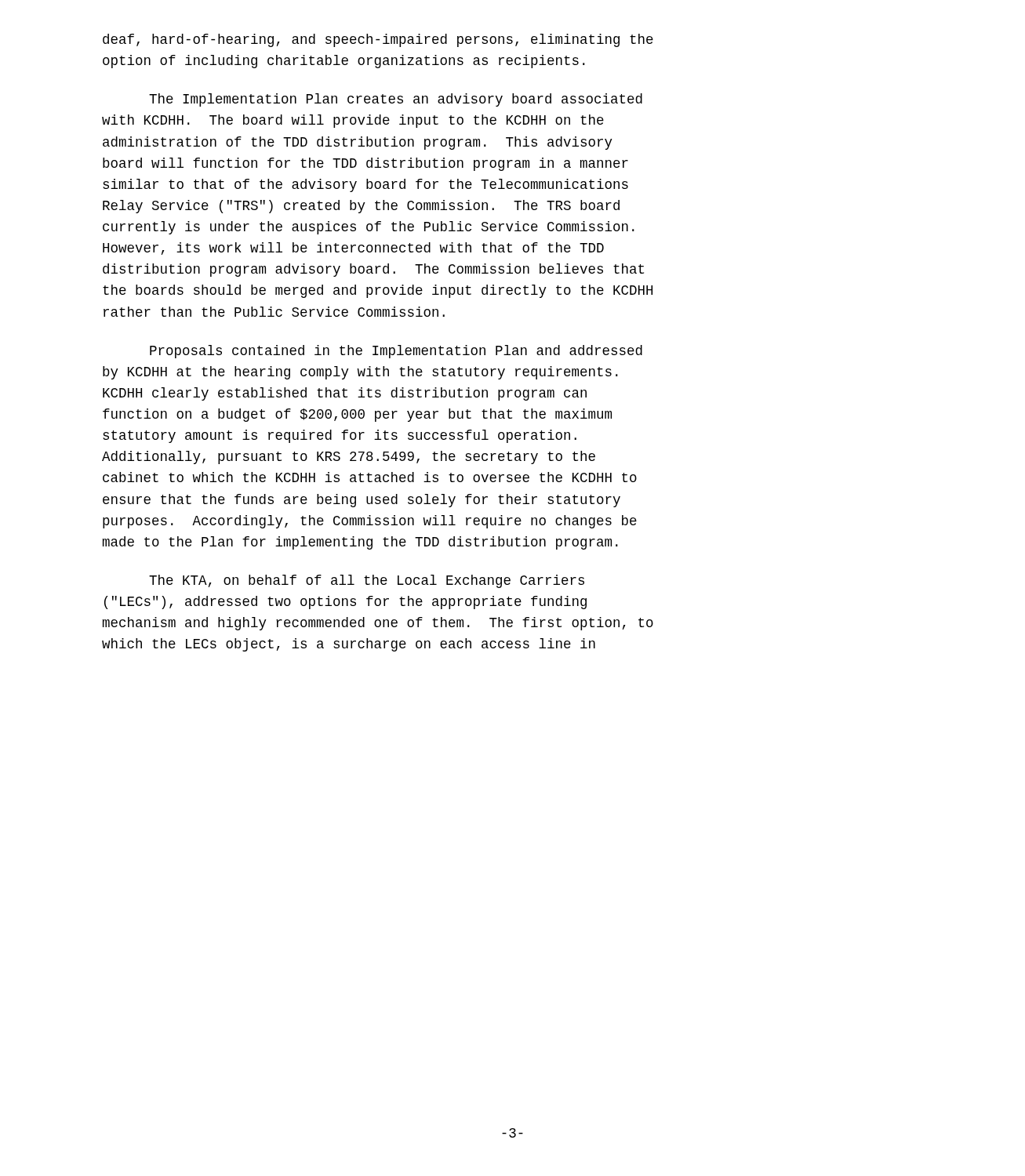Point to the text block starting "The Implementation Plan creates an advisory"
The height and width of the screenshot is (1176, 1025).
(520, 207)
